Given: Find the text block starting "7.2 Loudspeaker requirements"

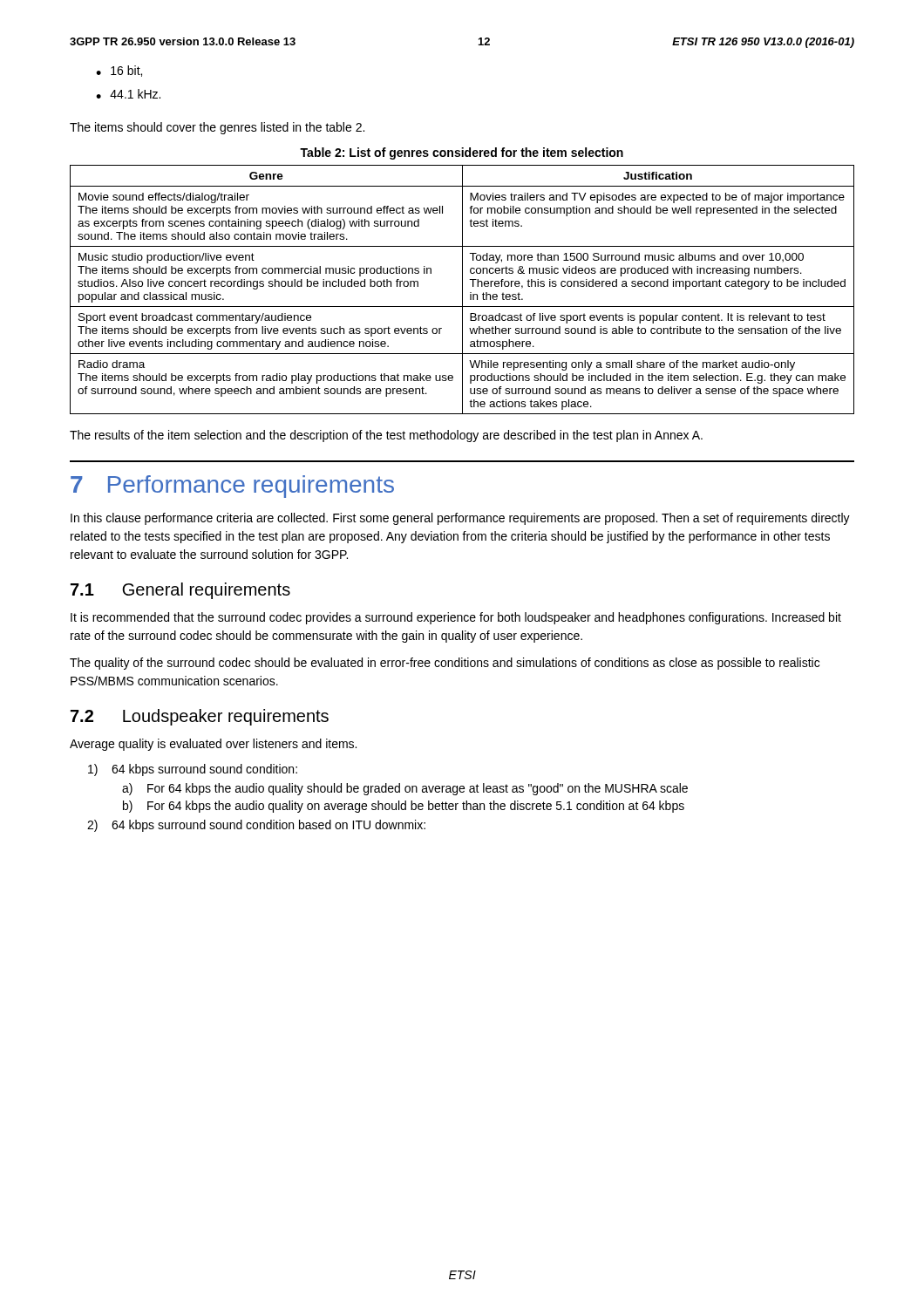Looking at the screenshot, I should click(x=199, y=716).
